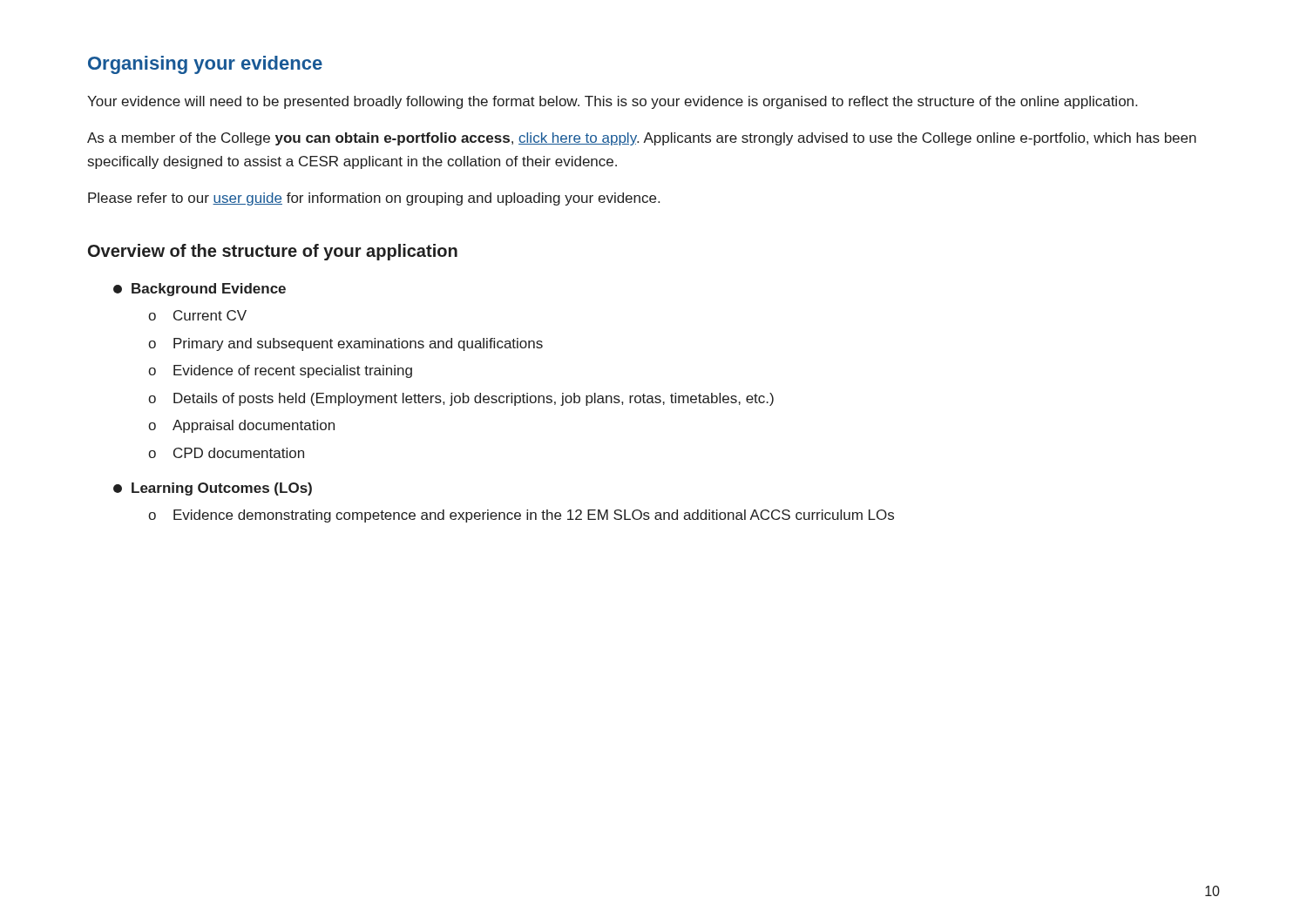Click the passage that begins "As a member"

pyautogui.click(x=654, y=150)
